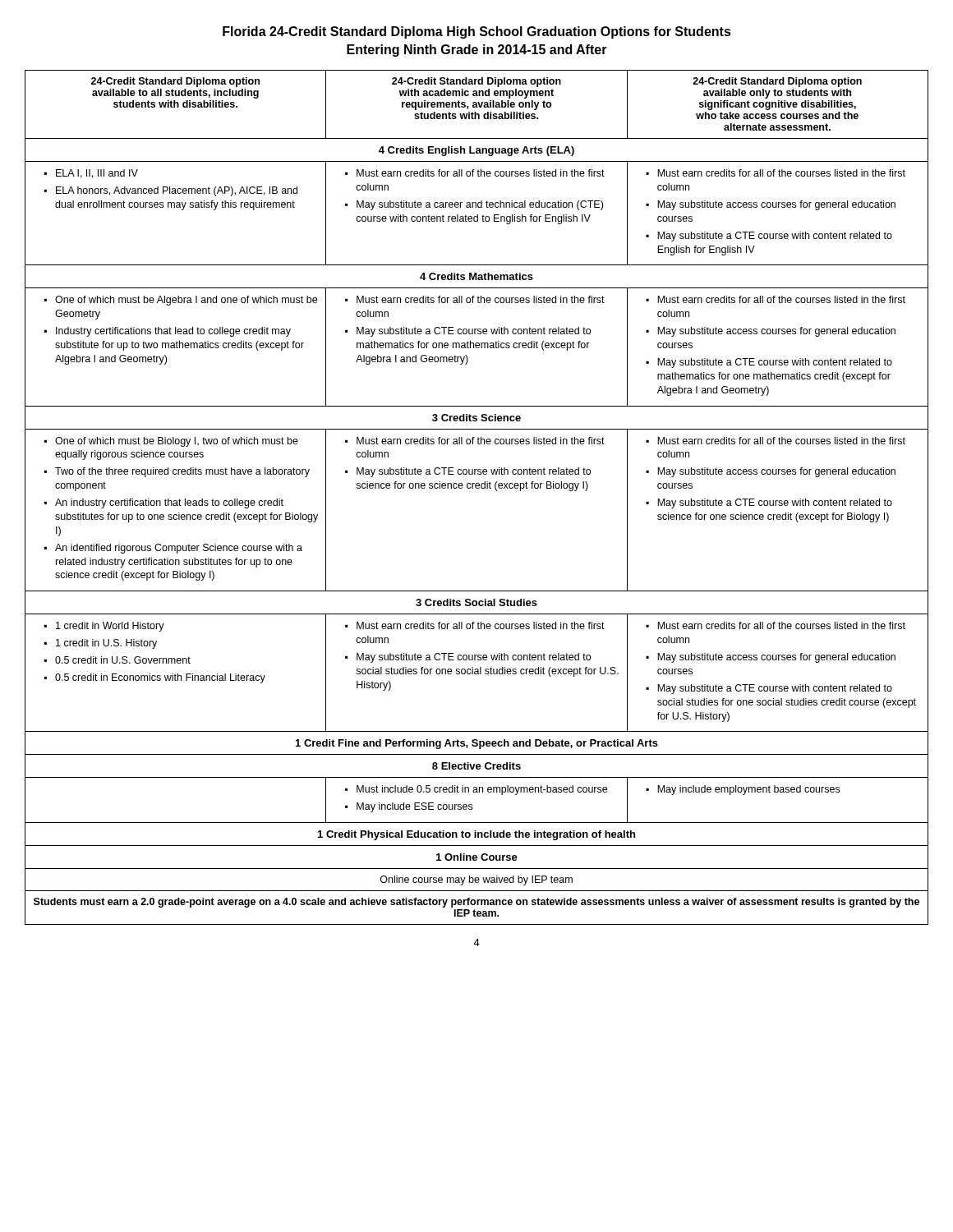Image resolution: width=953 pixels, height=1232 pixels.
Task: Point to the element starting "Florida 24-Credit Standard Diploma High School Graduation Options"
Action: 476,40
